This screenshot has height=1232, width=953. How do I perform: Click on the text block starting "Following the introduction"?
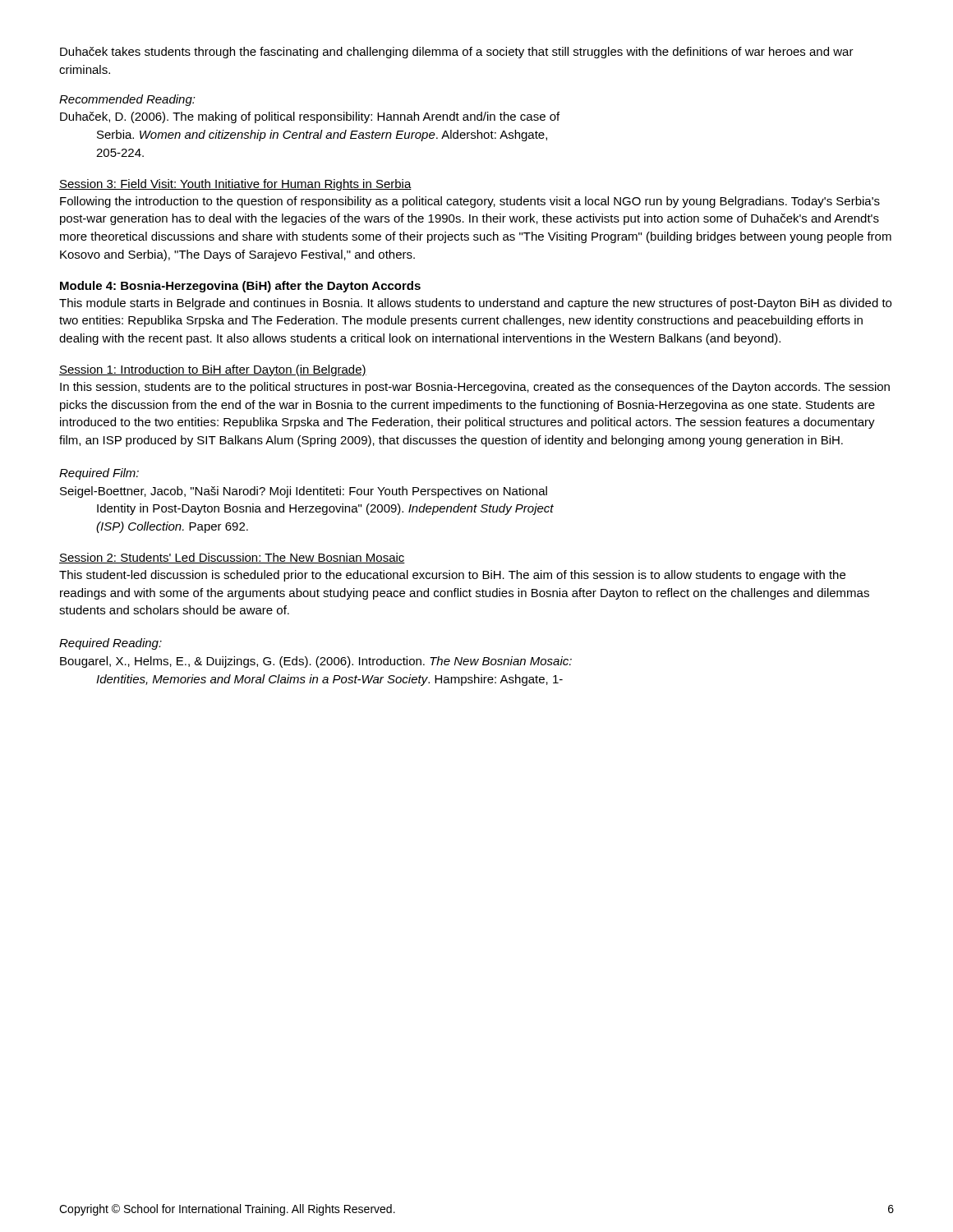(x=476, y=228)
